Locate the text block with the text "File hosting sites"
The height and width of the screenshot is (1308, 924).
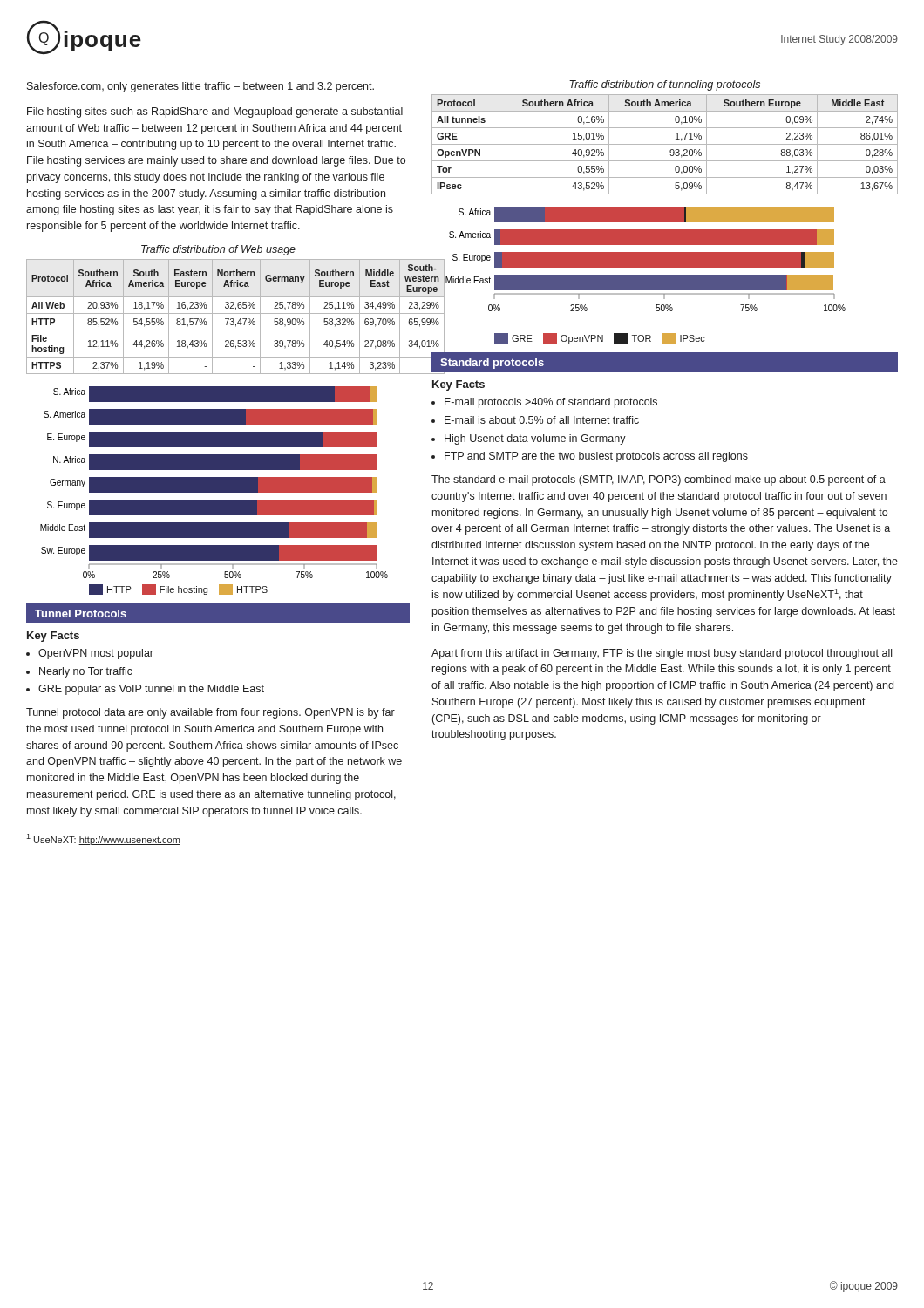[216, 169]
